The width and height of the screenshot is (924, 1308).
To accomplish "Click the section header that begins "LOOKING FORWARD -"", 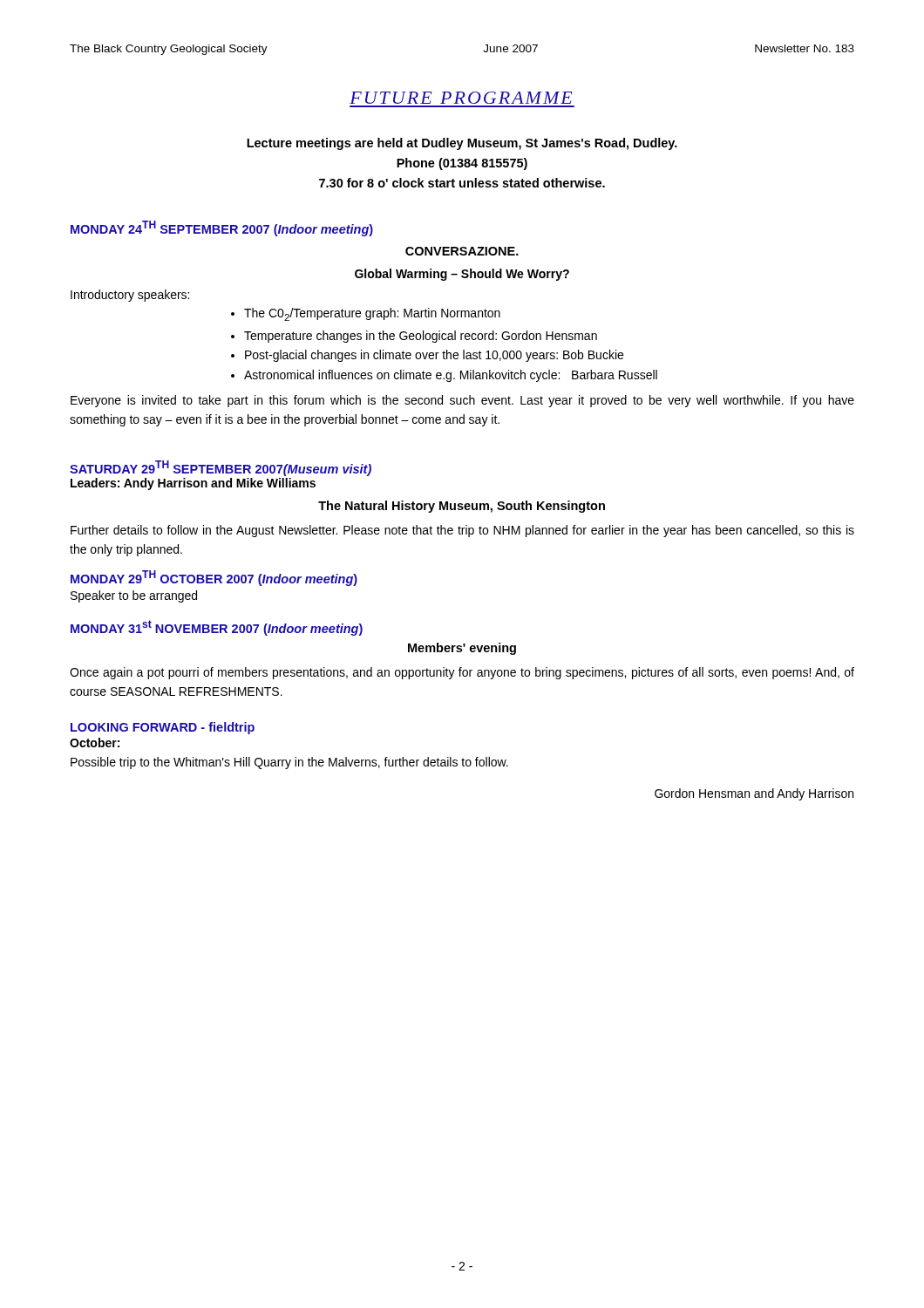I will pyautogui.click(x=162, y=728).
